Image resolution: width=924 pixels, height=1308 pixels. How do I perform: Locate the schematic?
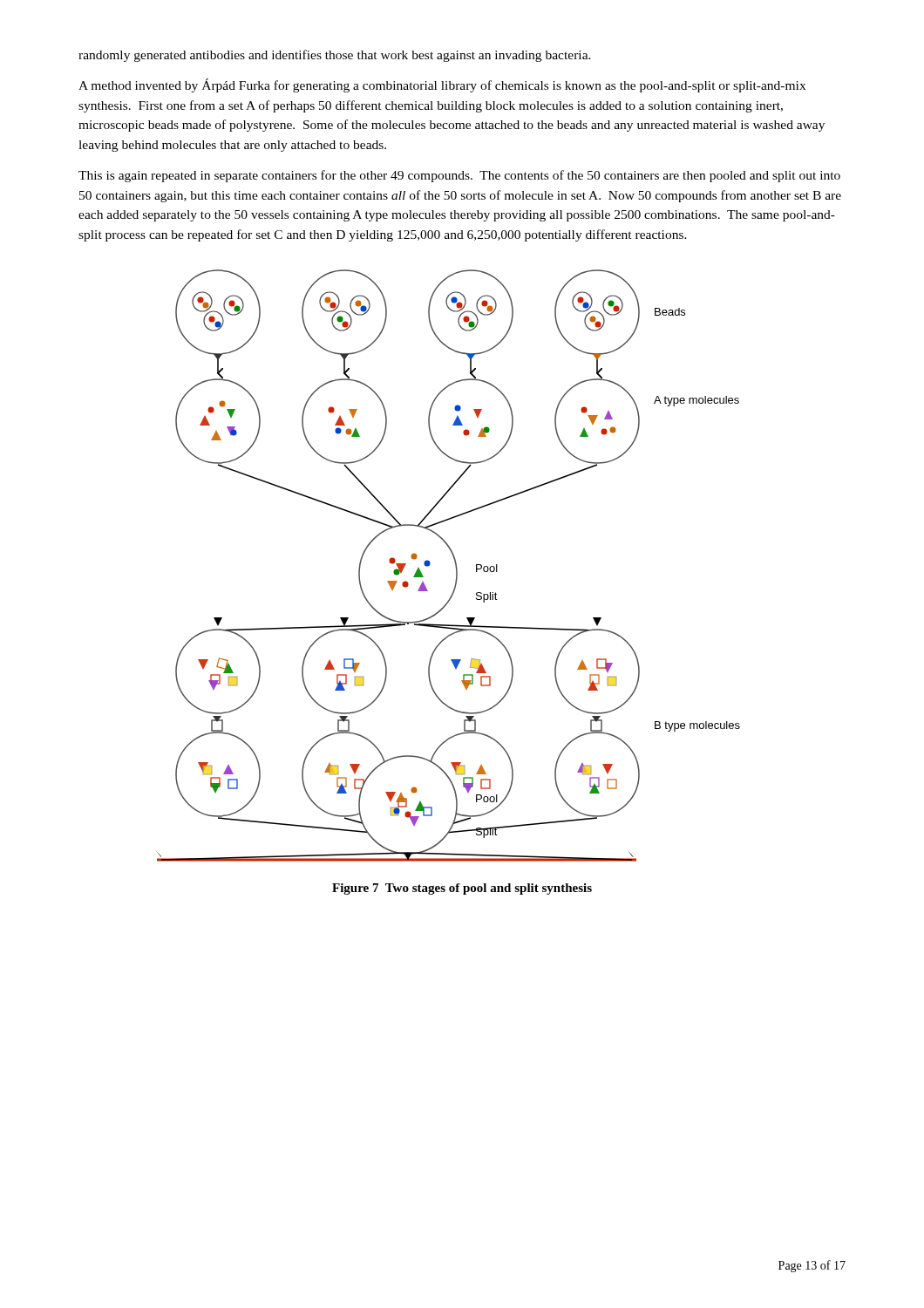pyautogui.click(x=462, y=565)
